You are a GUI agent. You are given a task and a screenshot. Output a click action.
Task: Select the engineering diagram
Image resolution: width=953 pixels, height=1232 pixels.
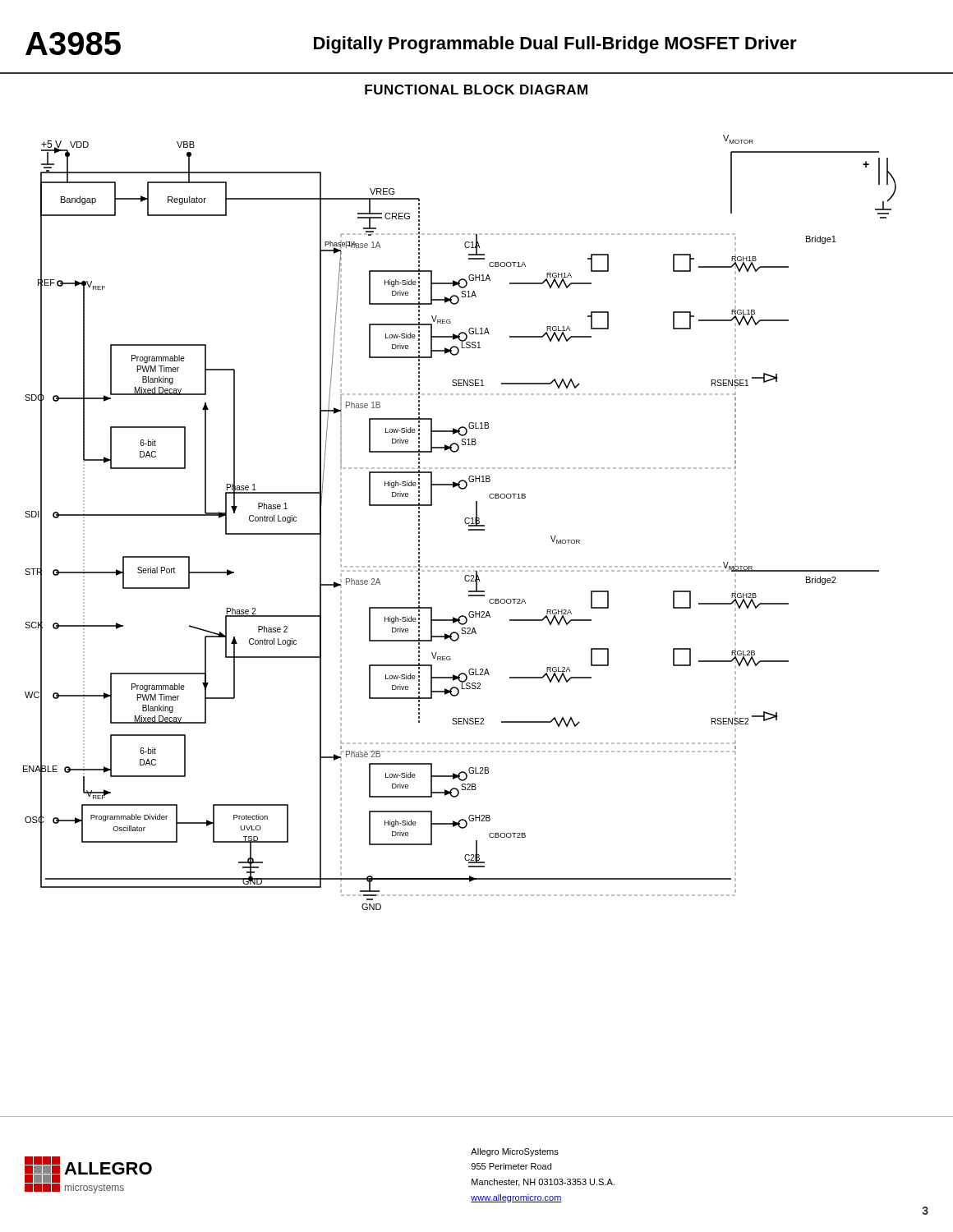476,616
